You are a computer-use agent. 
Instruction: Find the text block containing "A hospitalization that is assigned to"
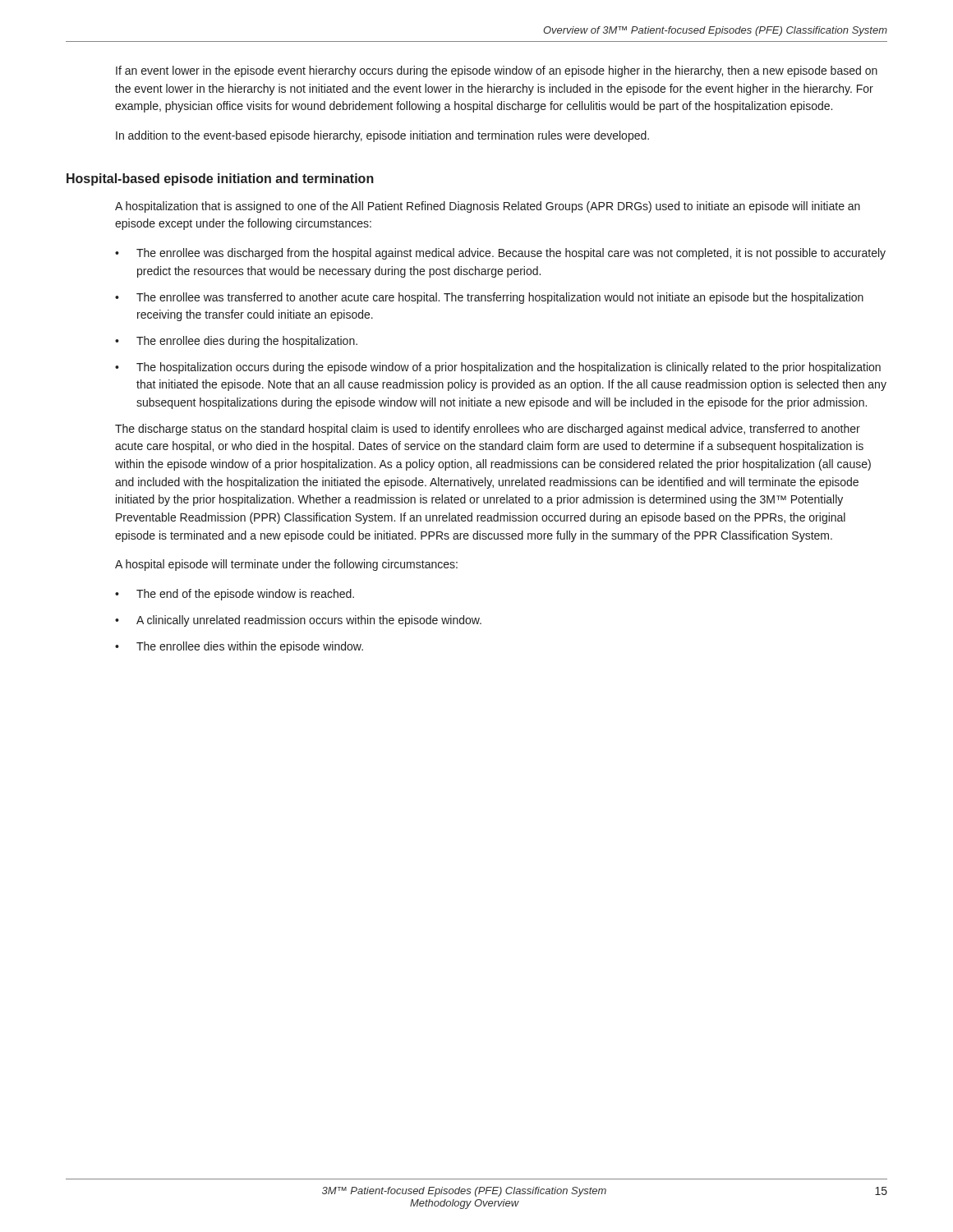click(x=488, y=215)
